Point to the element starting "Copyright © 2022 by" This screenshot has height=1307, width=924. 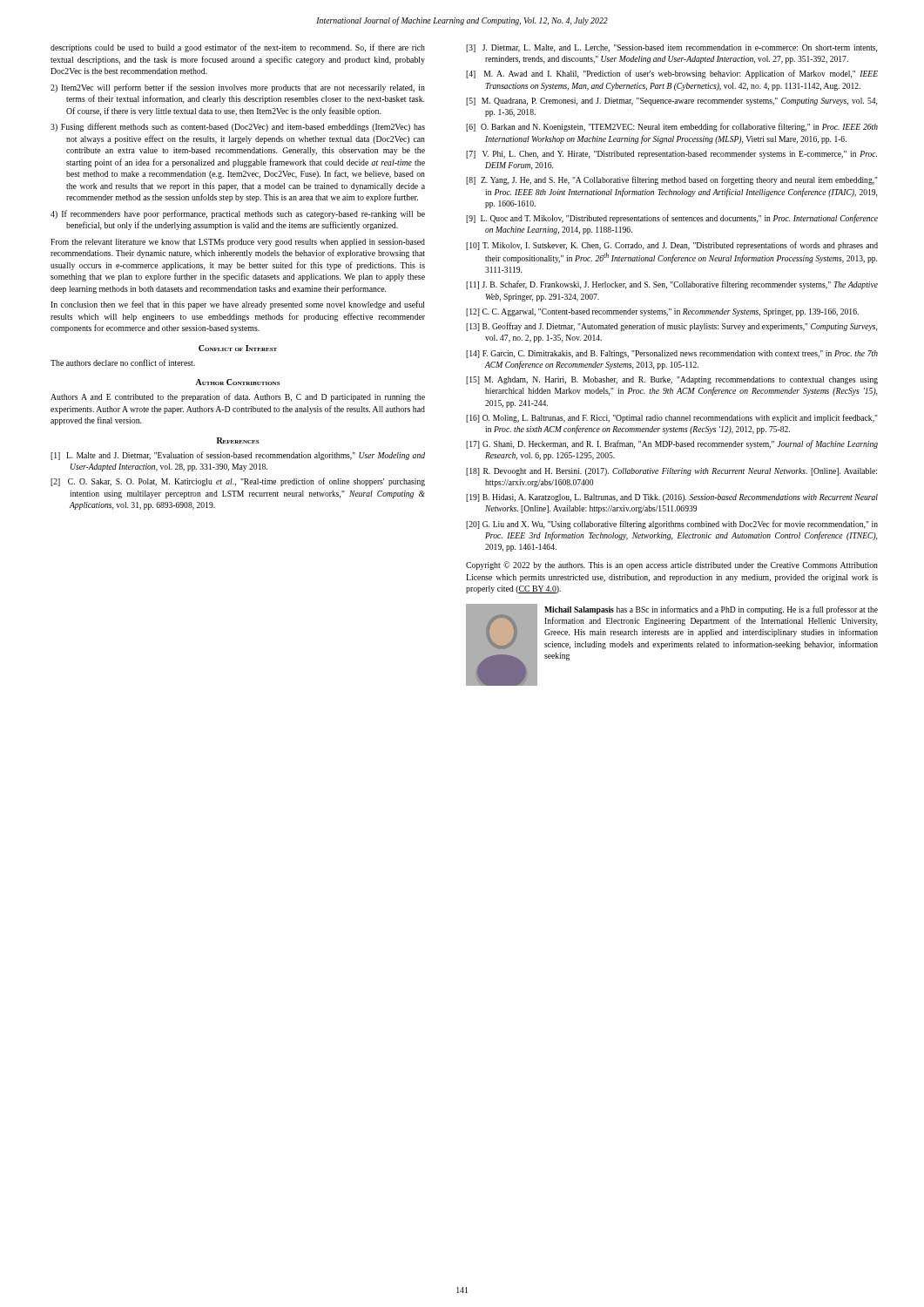(x=672, y=577)
